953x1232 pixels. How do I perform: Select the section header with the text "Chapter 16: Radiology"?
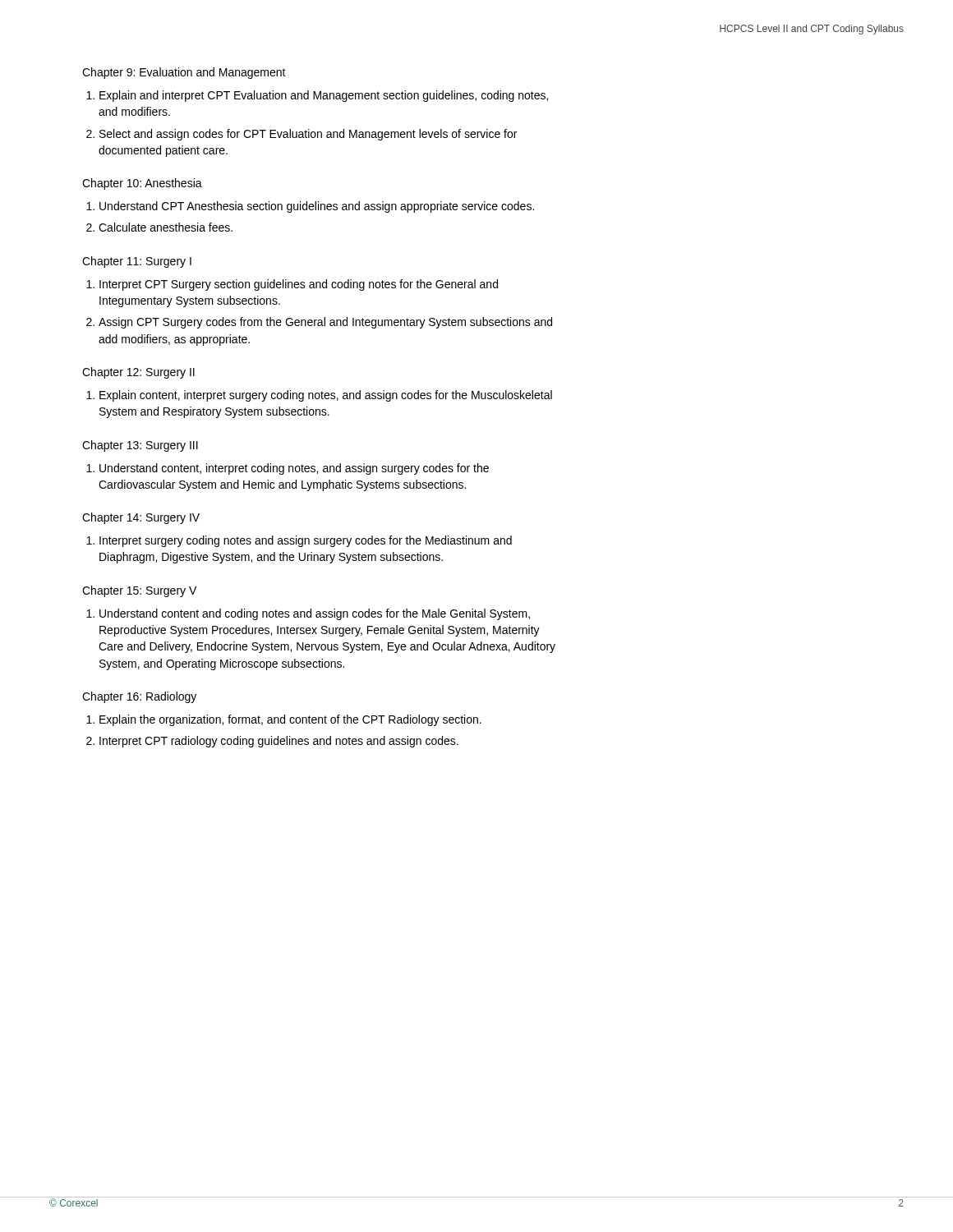point(139,696)
